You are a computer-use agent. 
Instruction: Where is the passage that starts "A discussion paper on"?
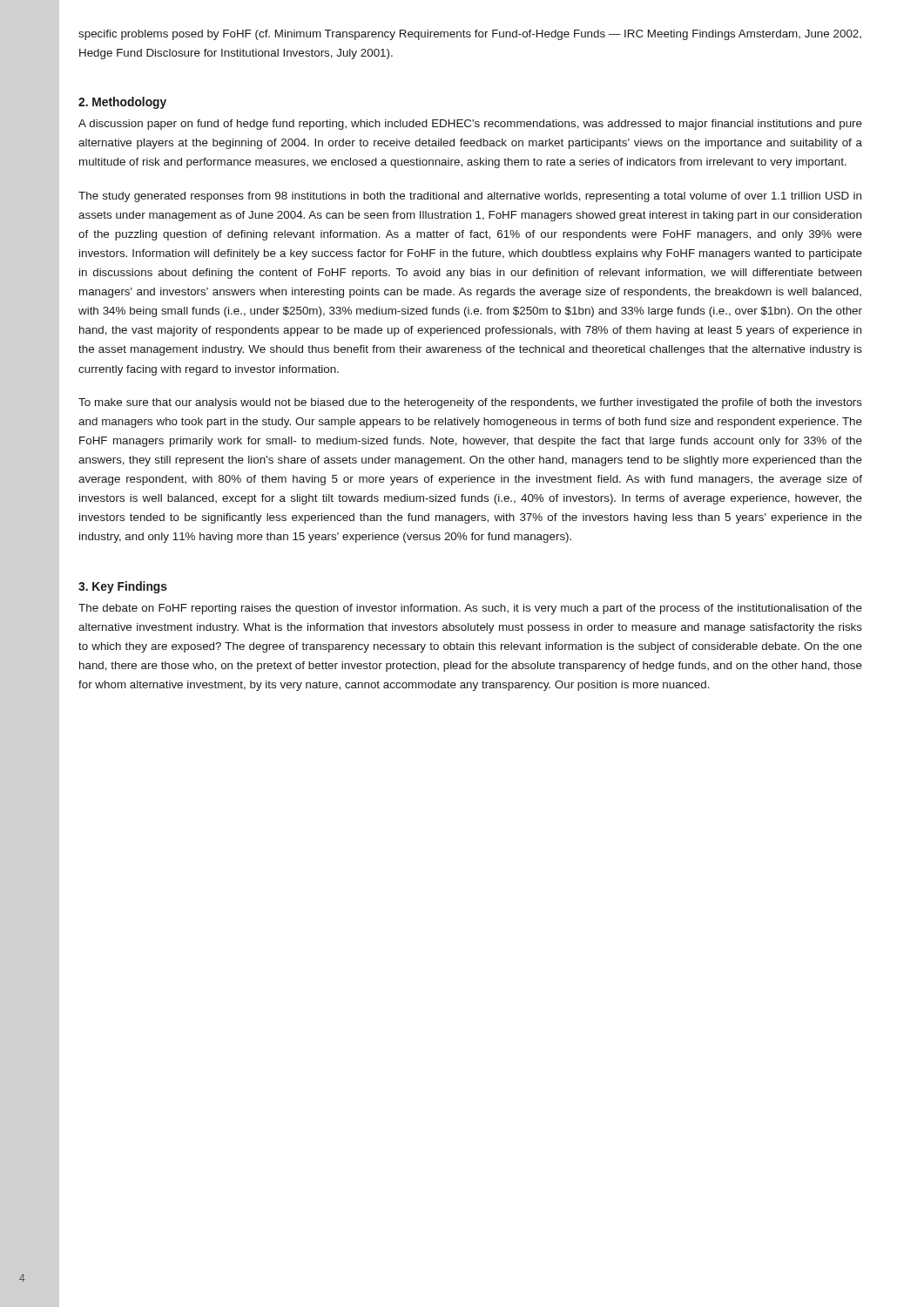[470, 143]
